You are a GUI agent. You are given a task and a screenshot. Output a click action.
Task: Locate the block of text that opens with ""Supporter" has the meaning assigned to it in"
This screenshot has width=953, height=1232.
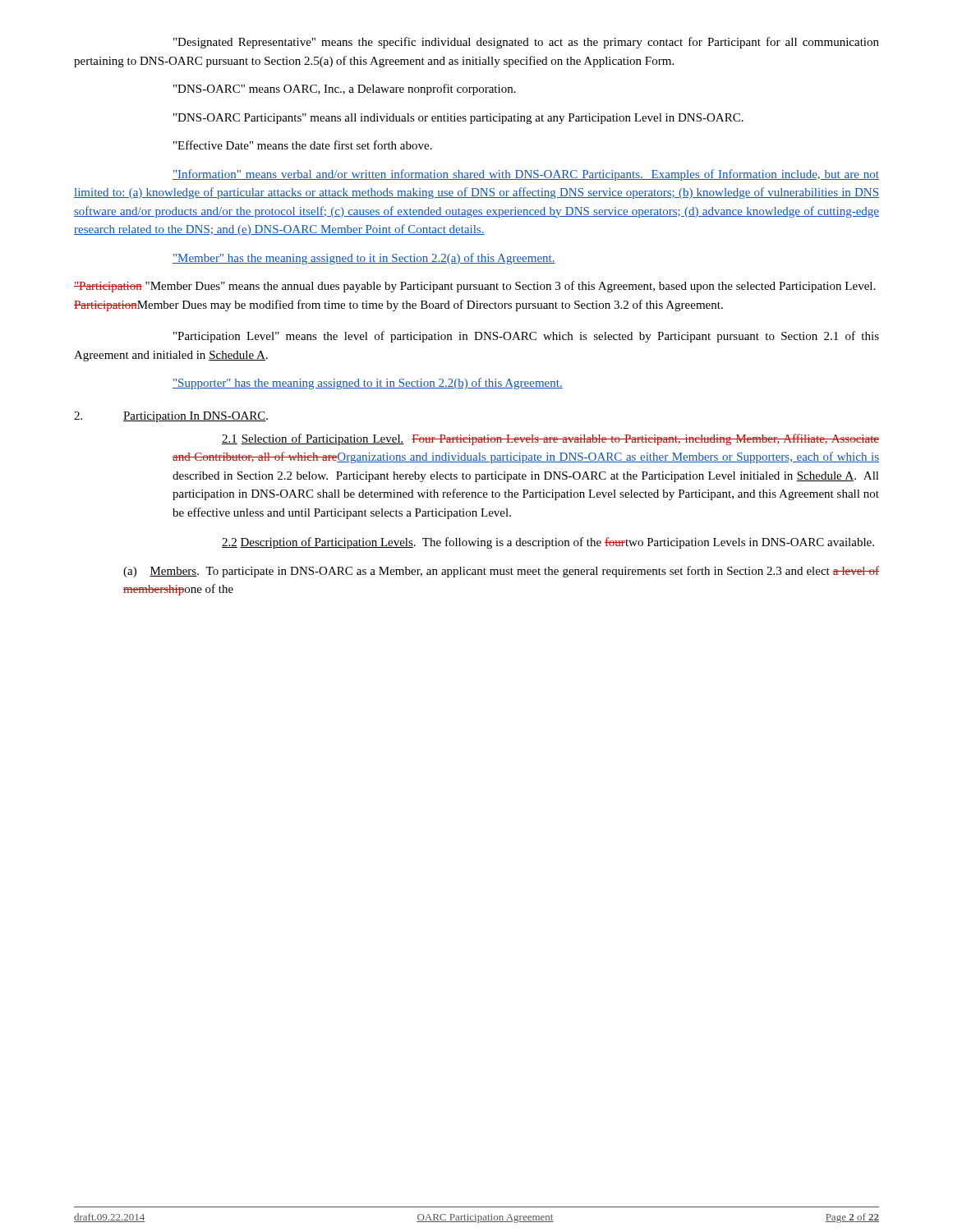tap(476, 383)
